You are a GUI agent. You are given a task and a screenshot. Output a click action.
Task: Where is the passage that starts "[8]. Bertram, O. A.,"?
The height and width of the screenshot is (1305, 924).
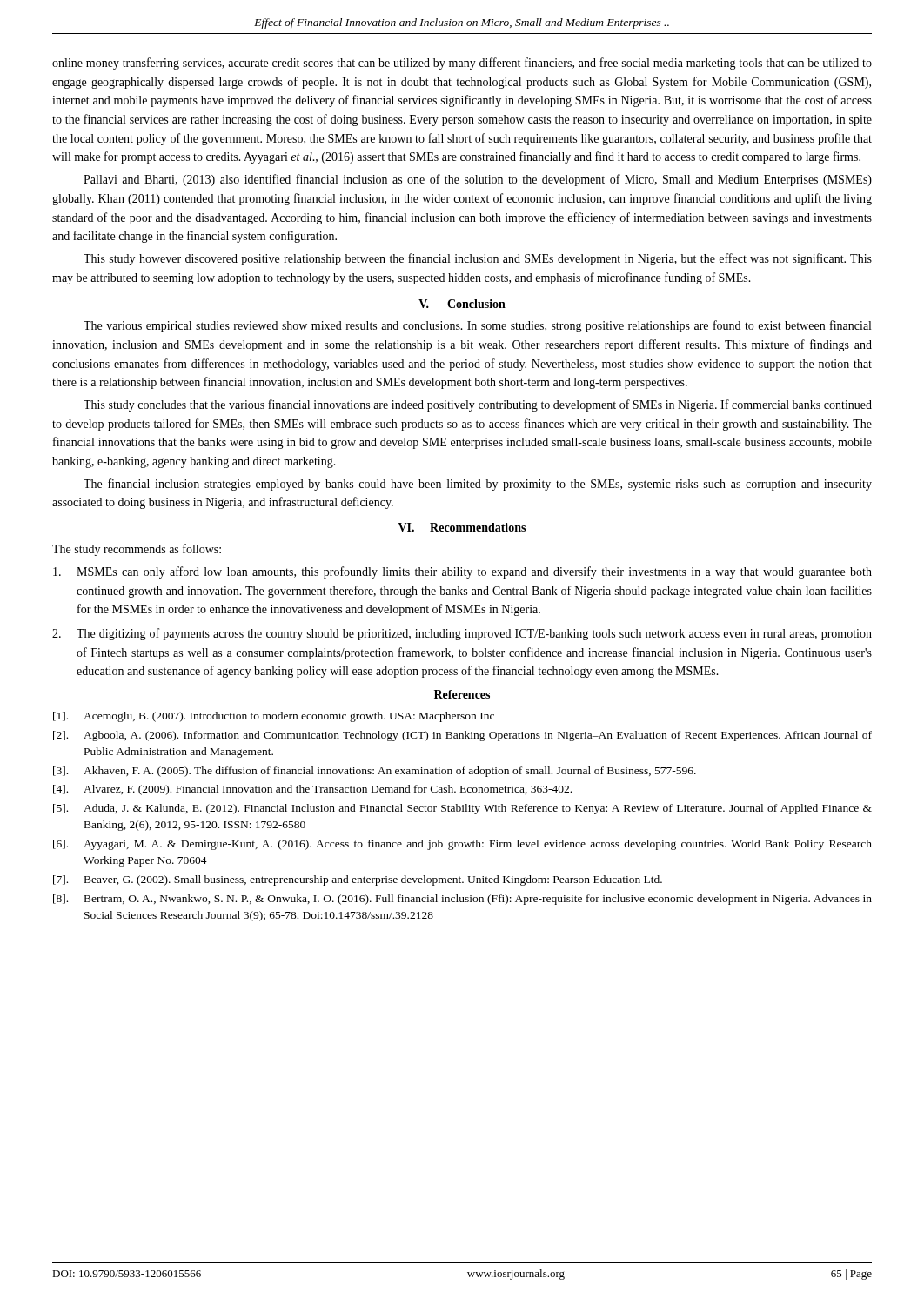pyautogui.click(x=462, y=907)
